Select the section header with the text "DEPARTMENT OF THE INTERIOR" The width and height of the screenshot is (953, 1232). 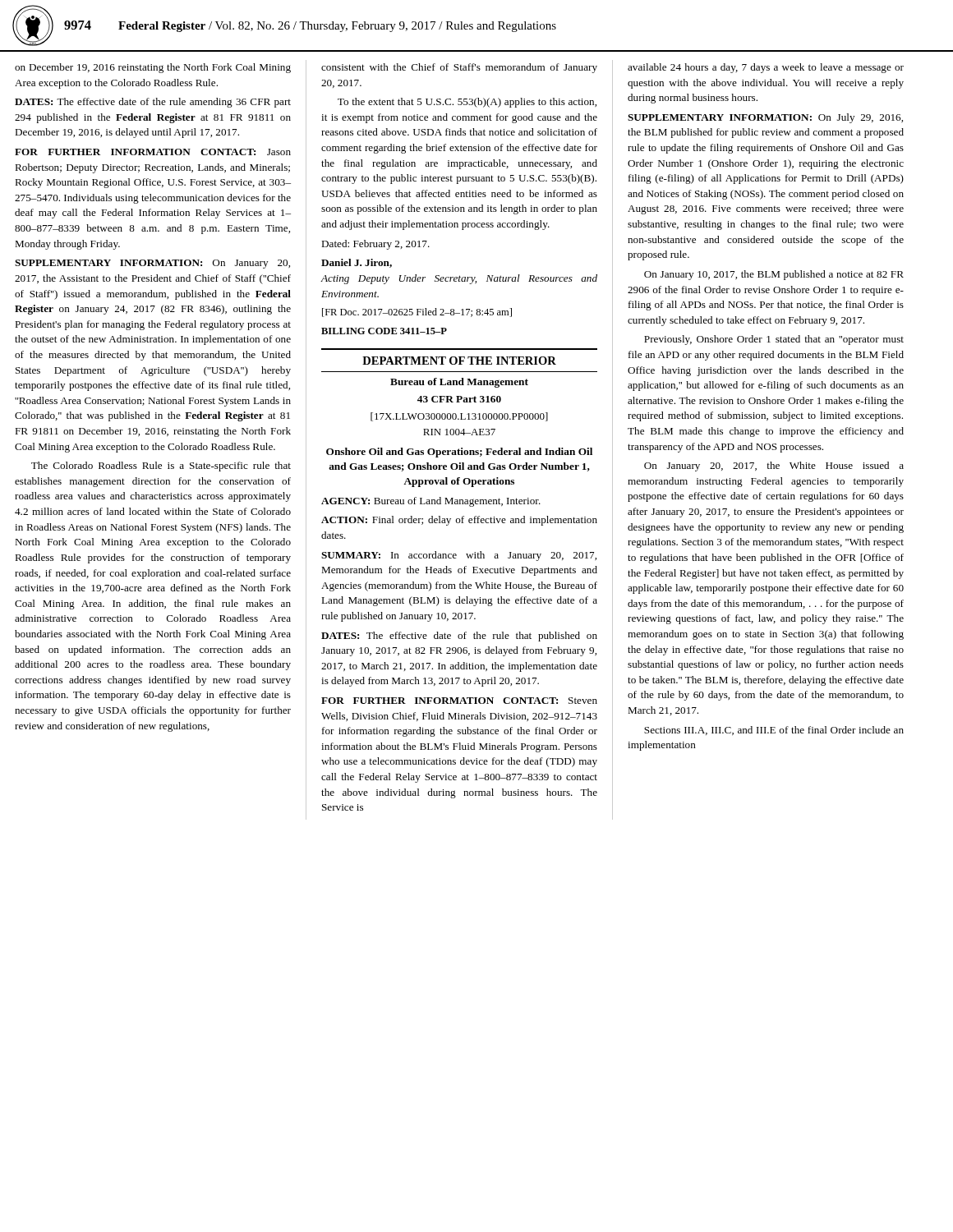tap(459, 361)
